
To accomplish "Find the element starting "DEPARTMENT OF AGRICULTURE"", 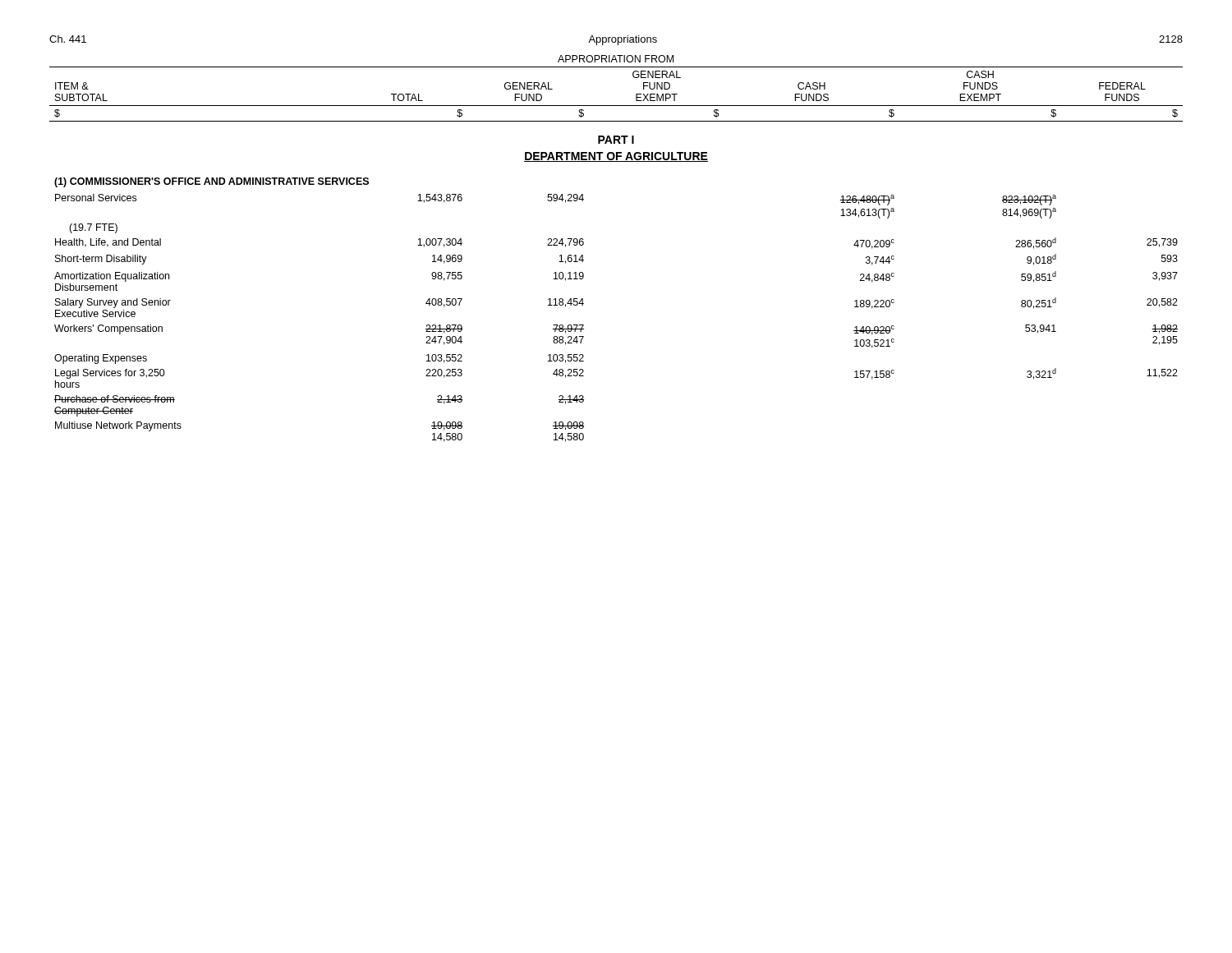I will tap(616, 156).
